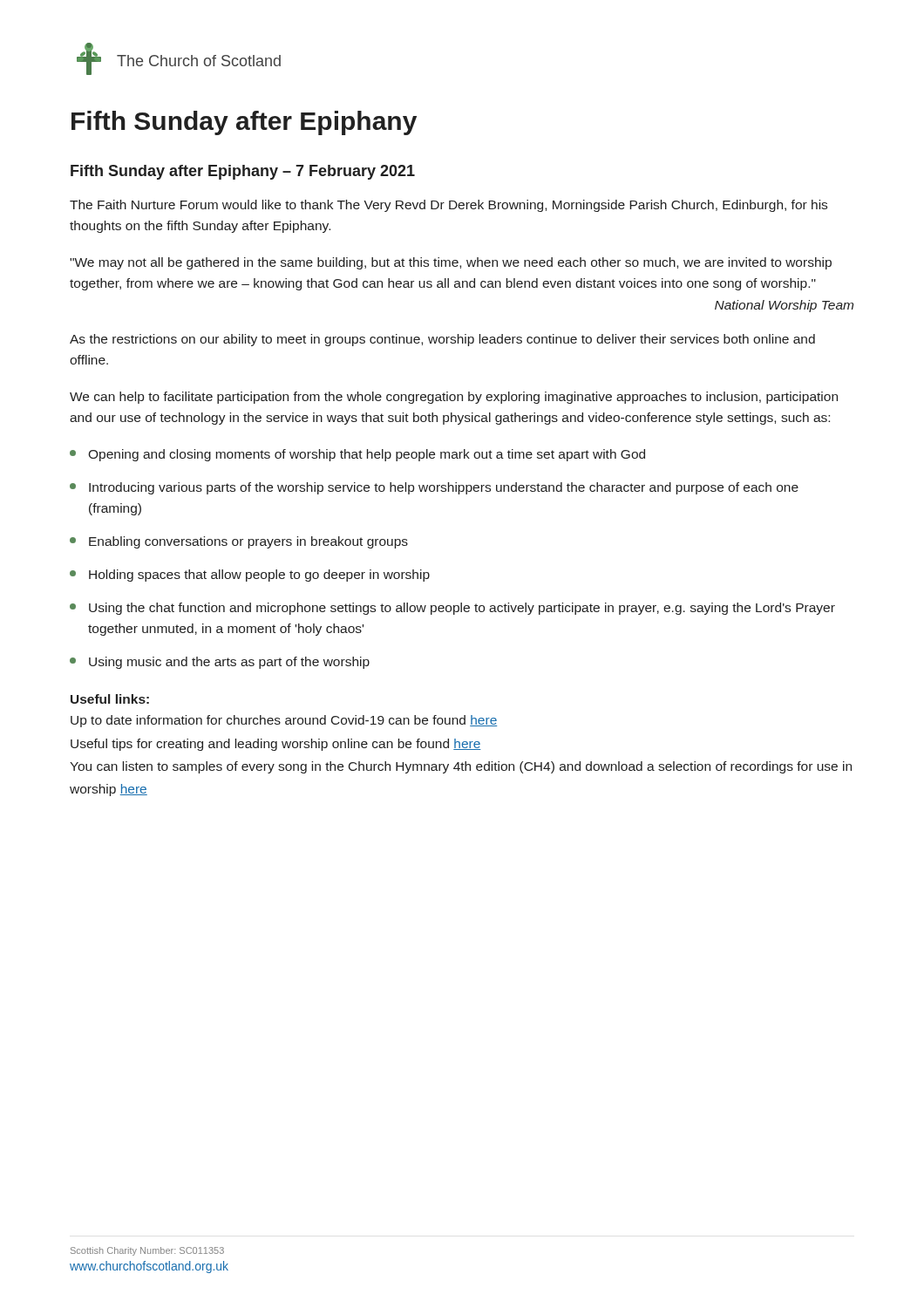The width and height of the screenshot is (924, 1308).
Task: Locate the block of text that opens with "The Faith Nurture Forum"
Action: (449, 215)
